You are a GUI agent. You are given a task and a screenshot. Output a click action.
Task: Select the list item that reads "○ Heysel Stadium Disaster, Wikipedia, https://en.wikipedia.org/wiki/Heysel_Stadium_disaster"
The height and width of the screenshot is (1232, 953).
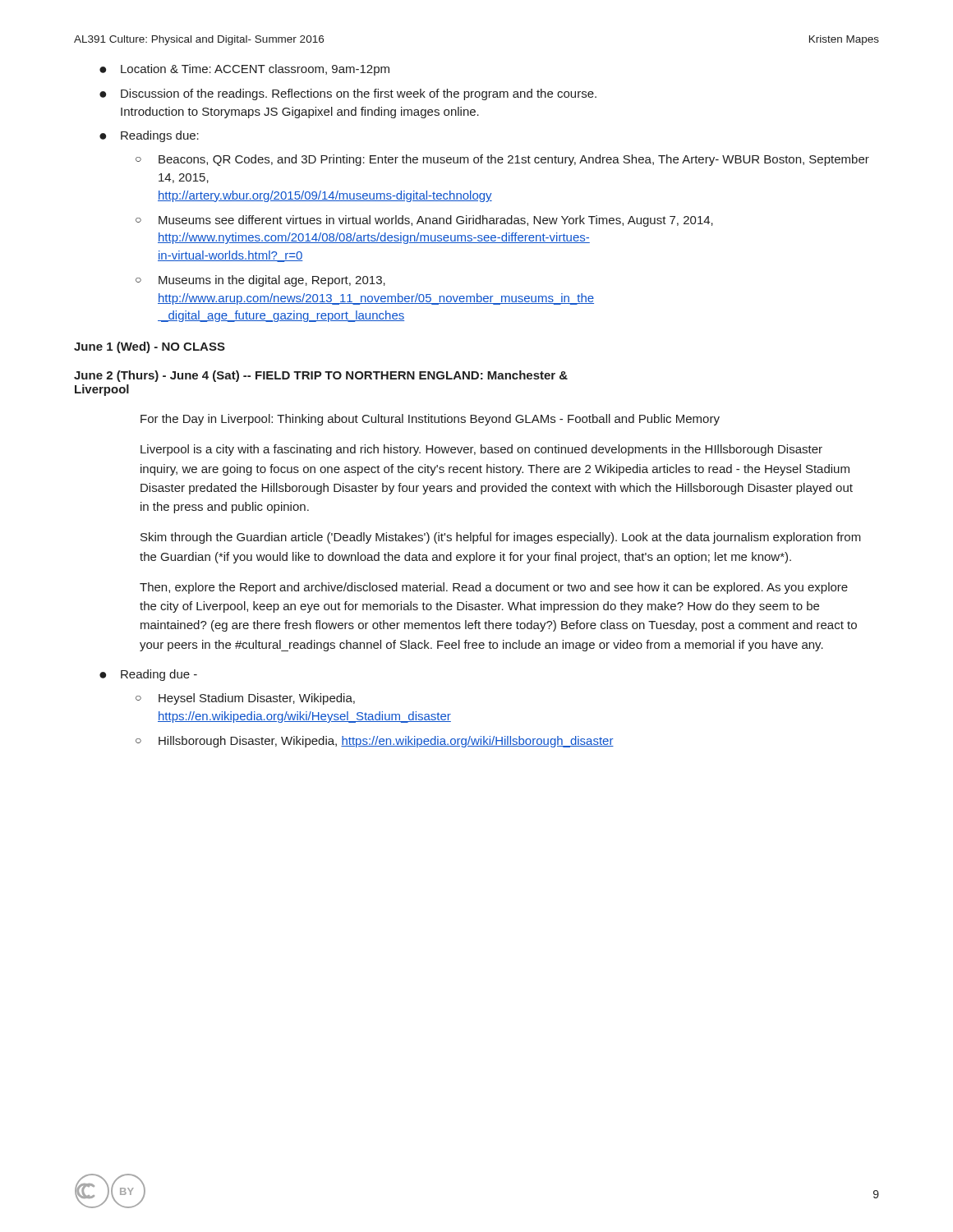(293, 707)
